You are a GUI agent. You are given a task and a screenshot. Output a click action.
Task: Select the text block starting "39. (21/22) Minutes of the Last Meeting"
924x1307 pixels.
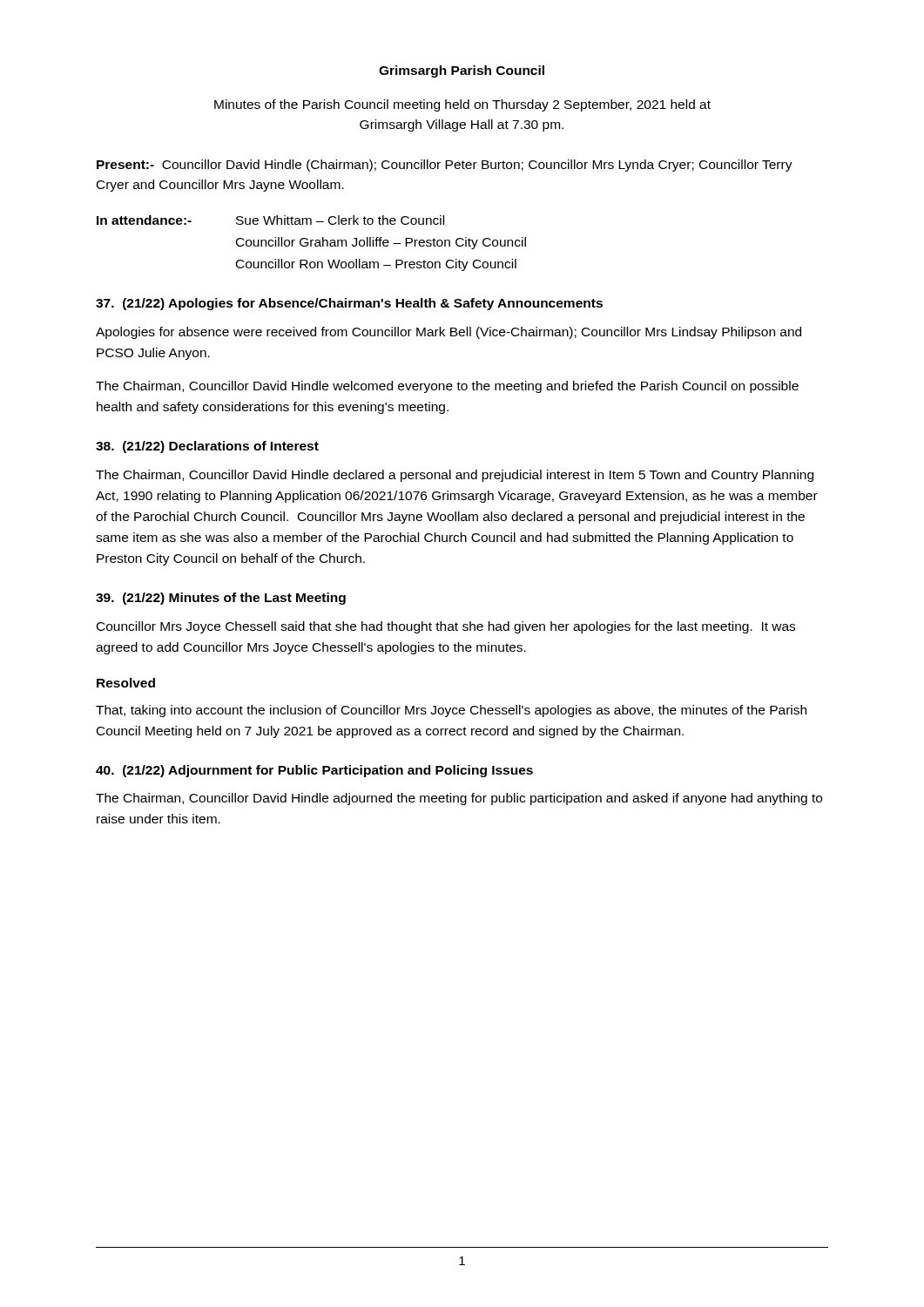[221, 597]
